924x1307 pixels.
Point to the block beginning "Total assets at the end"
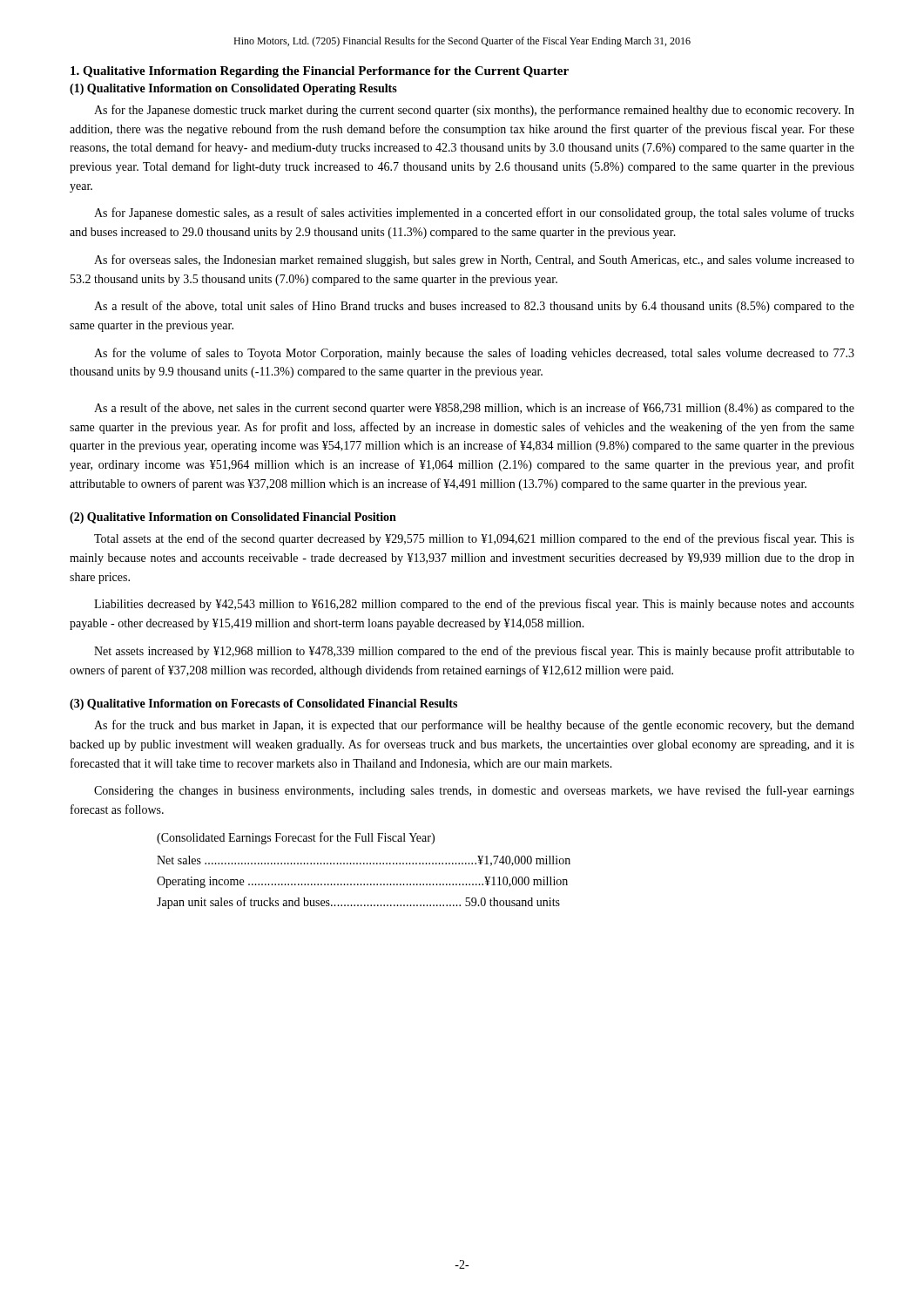click(462, 558)
